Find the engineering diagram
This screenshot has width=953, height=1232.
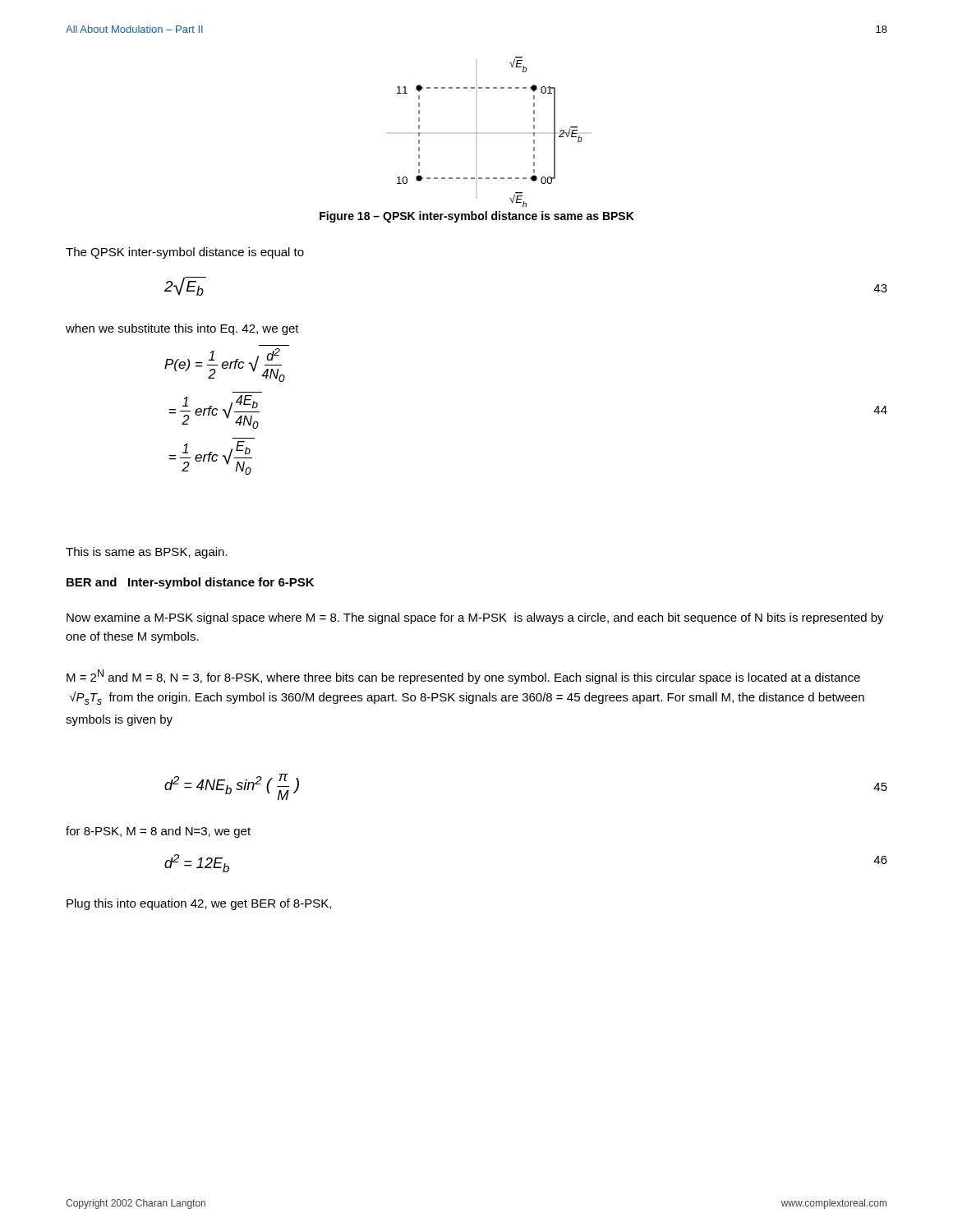[x=476, y=129]
